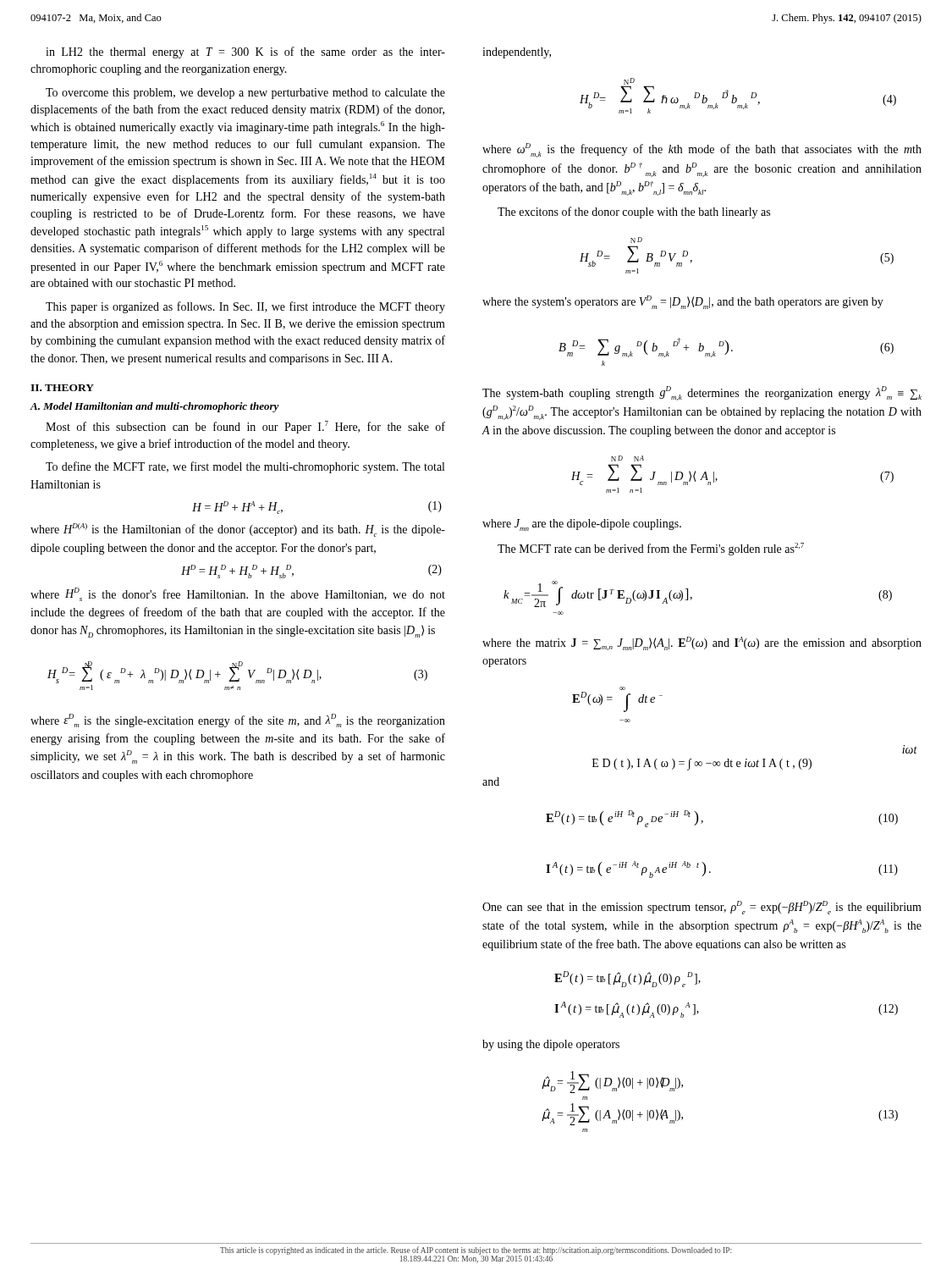Click on the text block starting "II. THEORY"

click(x=62, y=387)
